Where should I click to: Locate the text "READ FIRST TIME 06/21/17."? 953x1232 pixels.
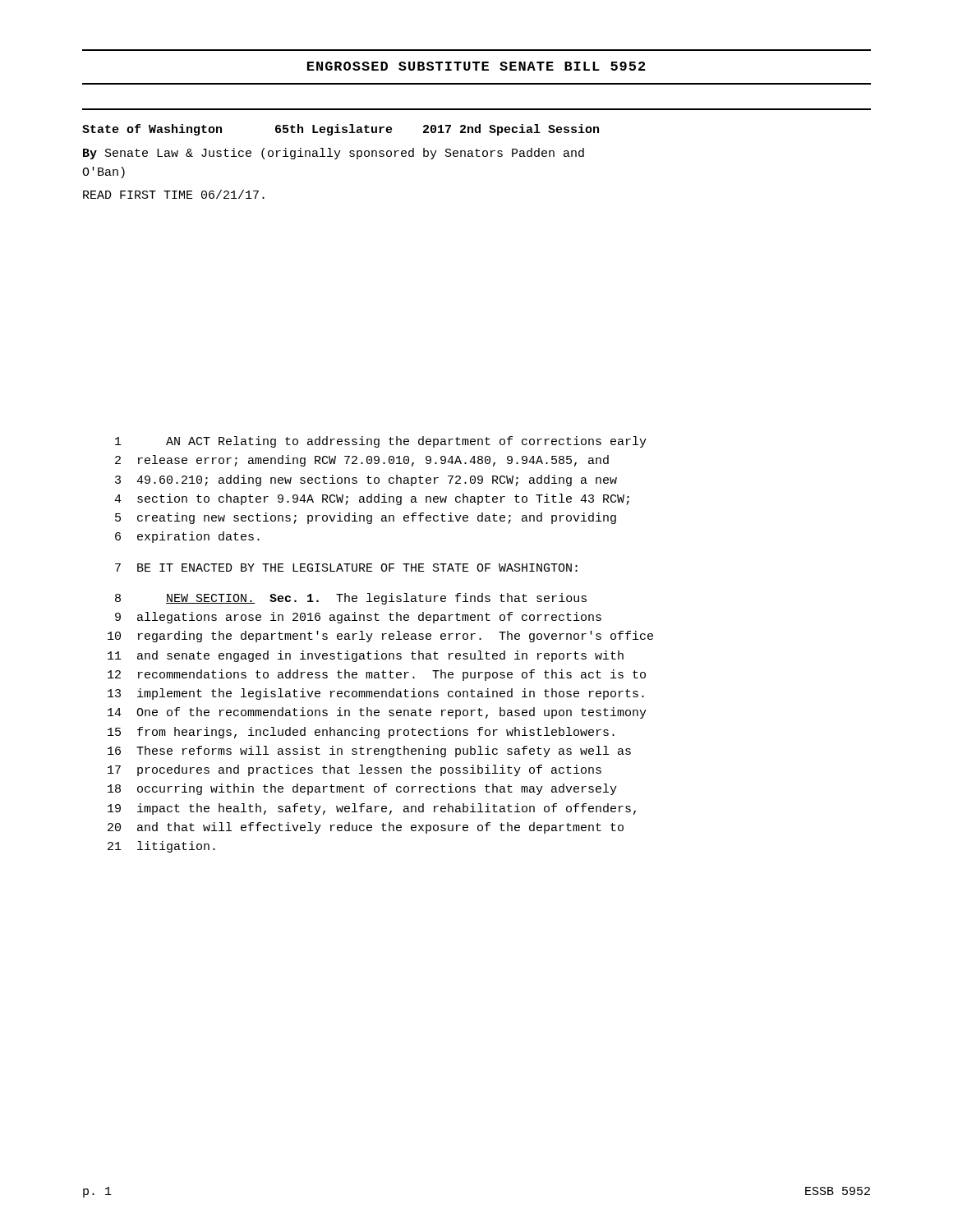tap(175, 196)
